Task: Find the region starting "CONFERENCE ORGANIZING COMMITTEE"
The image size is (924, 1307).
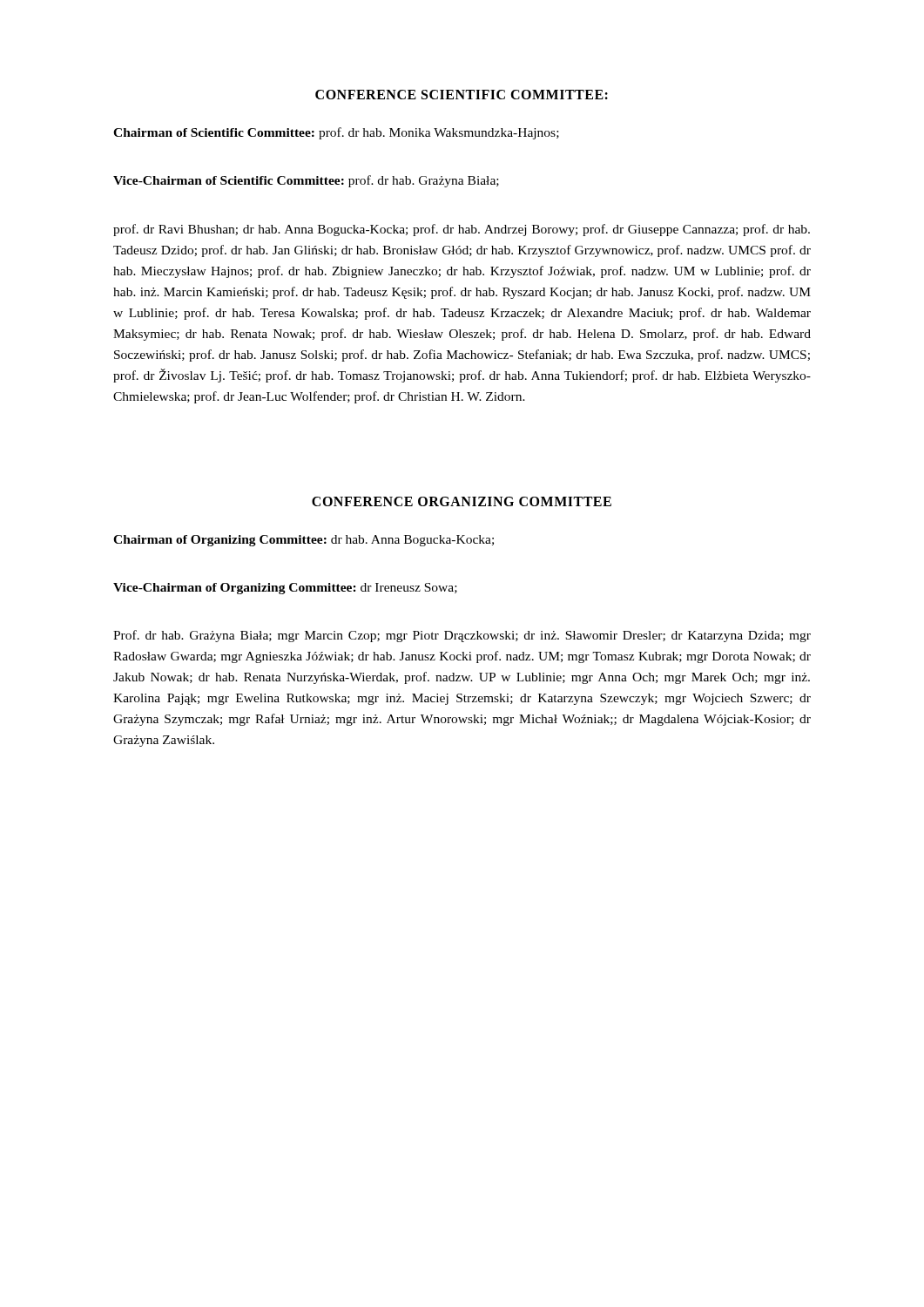Action: 462,501
